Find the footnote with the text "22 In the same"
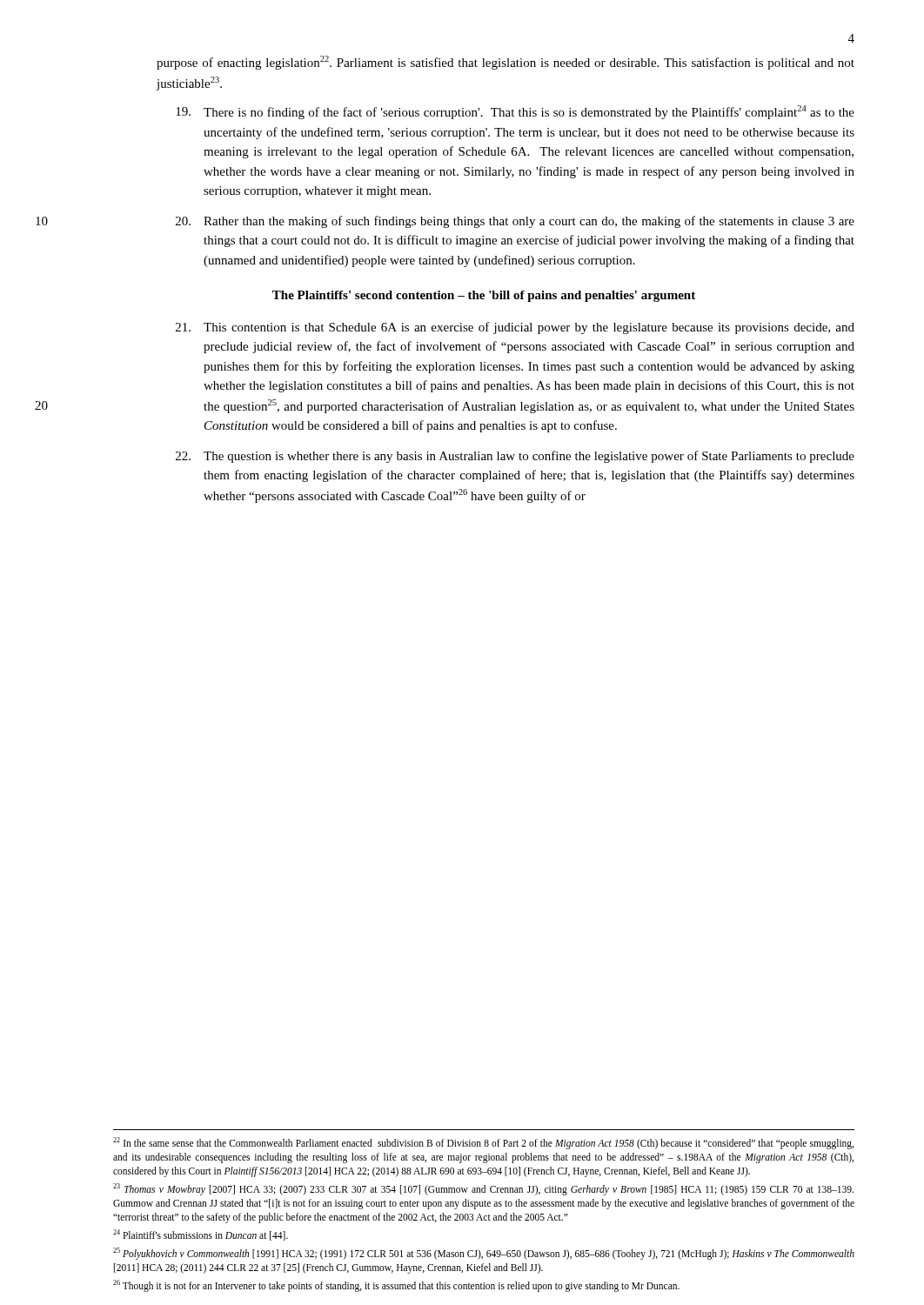Screen dimensions: 1305x924 [x=484, y=1156]
